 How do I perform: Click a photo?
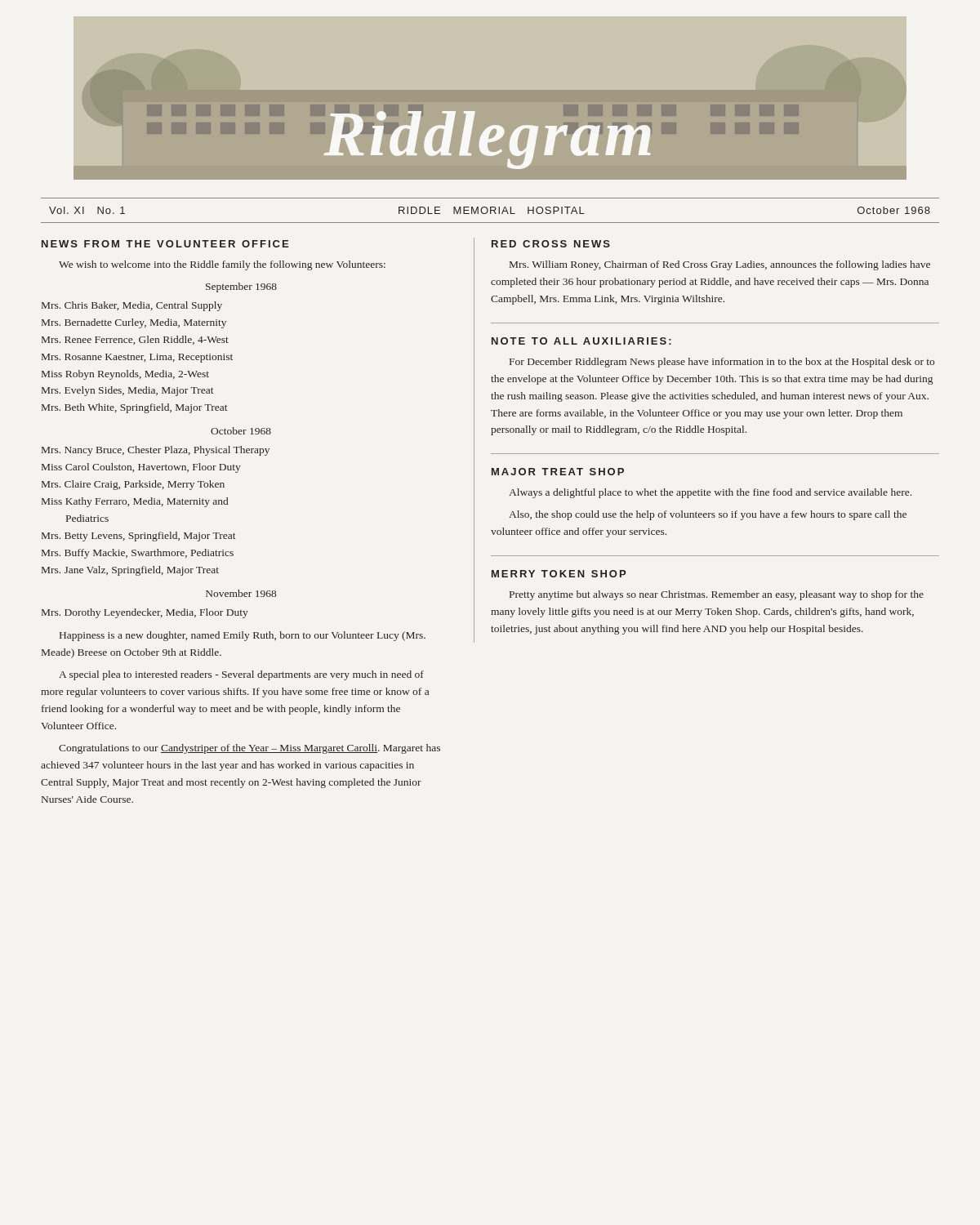[x=490, y=98]
